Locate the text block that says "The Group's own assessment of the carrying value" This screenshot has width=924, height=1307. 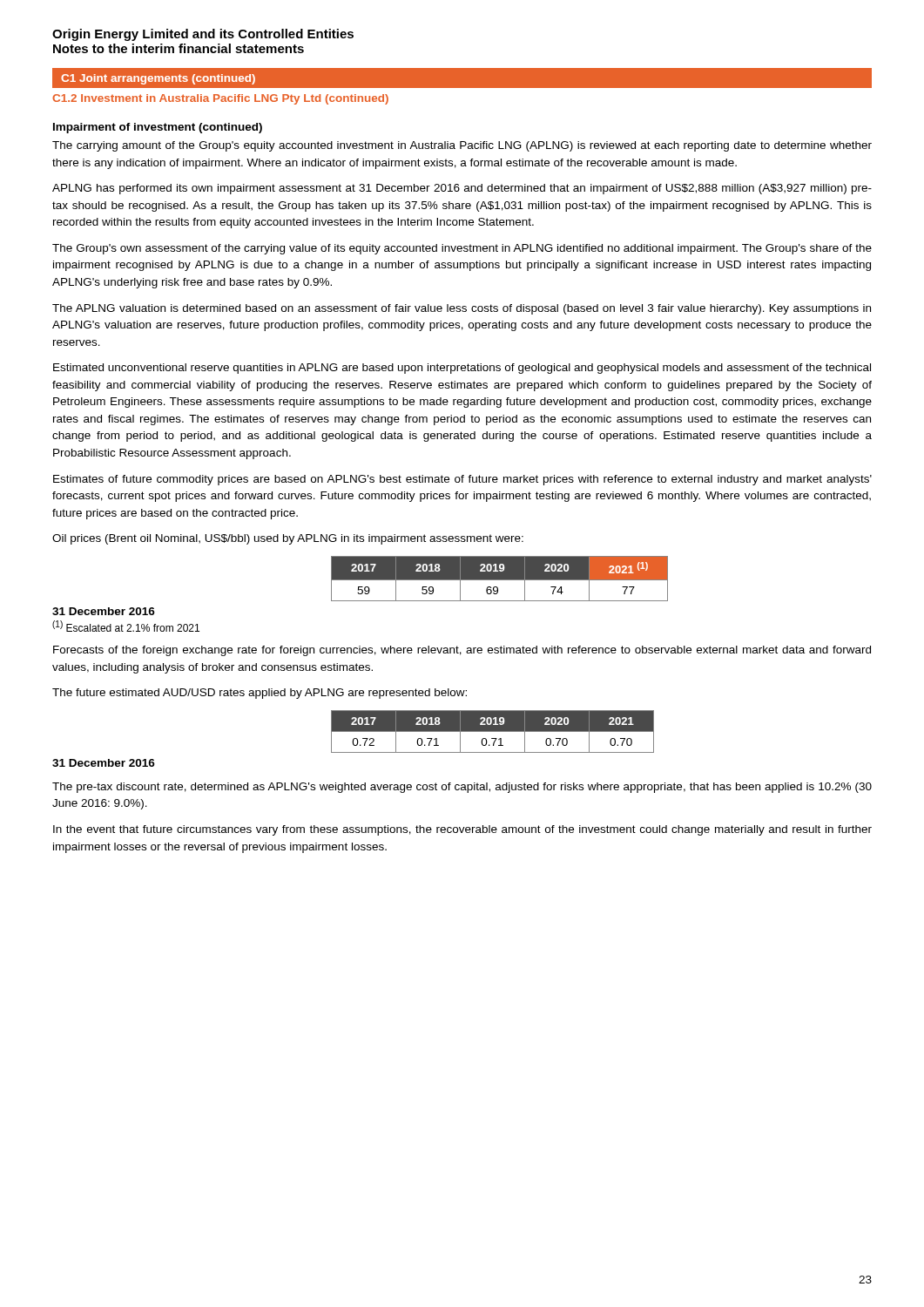click(462, 265)
